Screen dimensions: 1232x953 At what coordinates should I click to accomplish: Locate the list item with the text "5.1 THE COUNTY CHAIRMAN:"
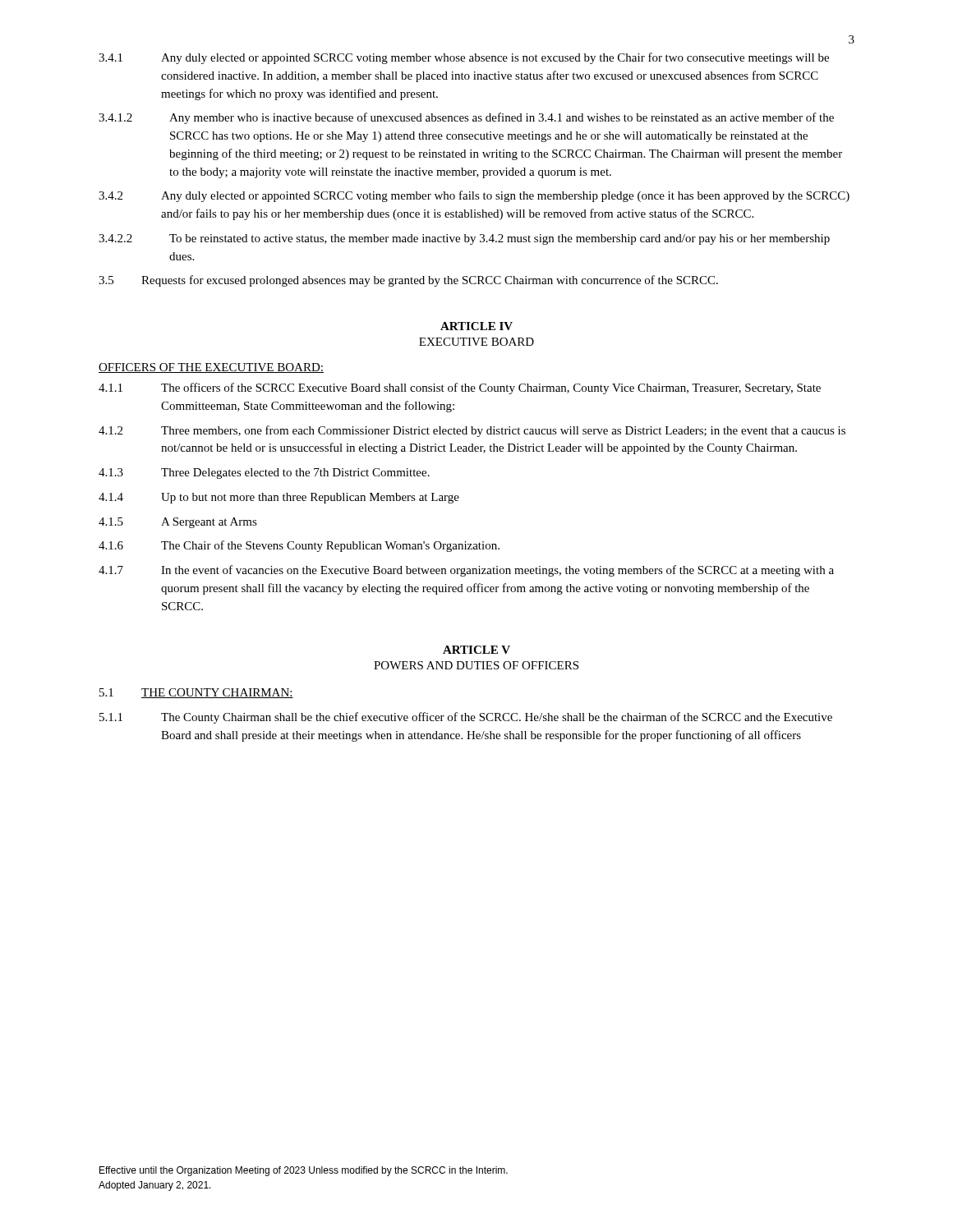coord(196,693)
